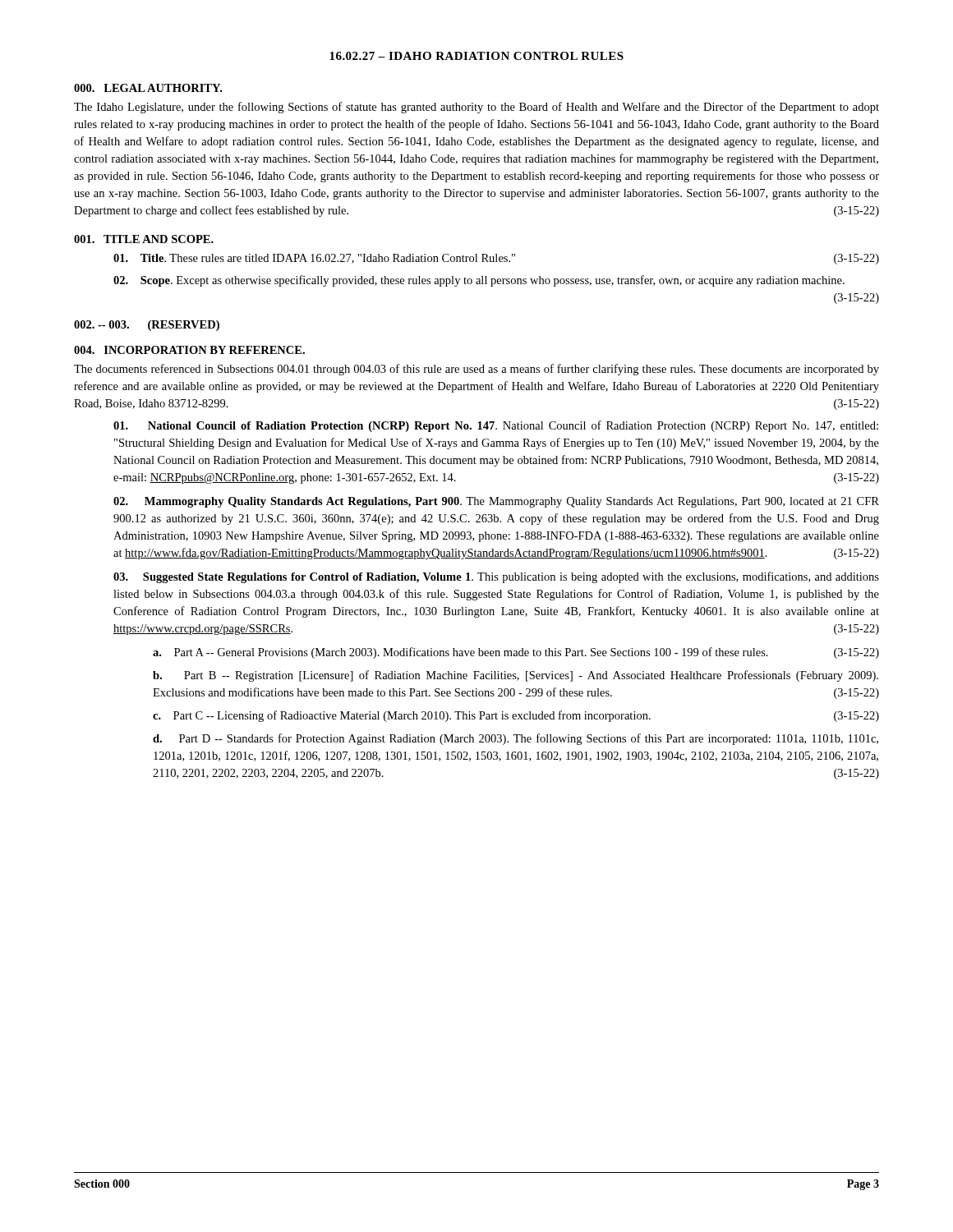Click the passage that begins "b. Part B -- Registration [Licensure] of"
Viewport: 953px width, 1232px height.
click(x=516, y=685)
